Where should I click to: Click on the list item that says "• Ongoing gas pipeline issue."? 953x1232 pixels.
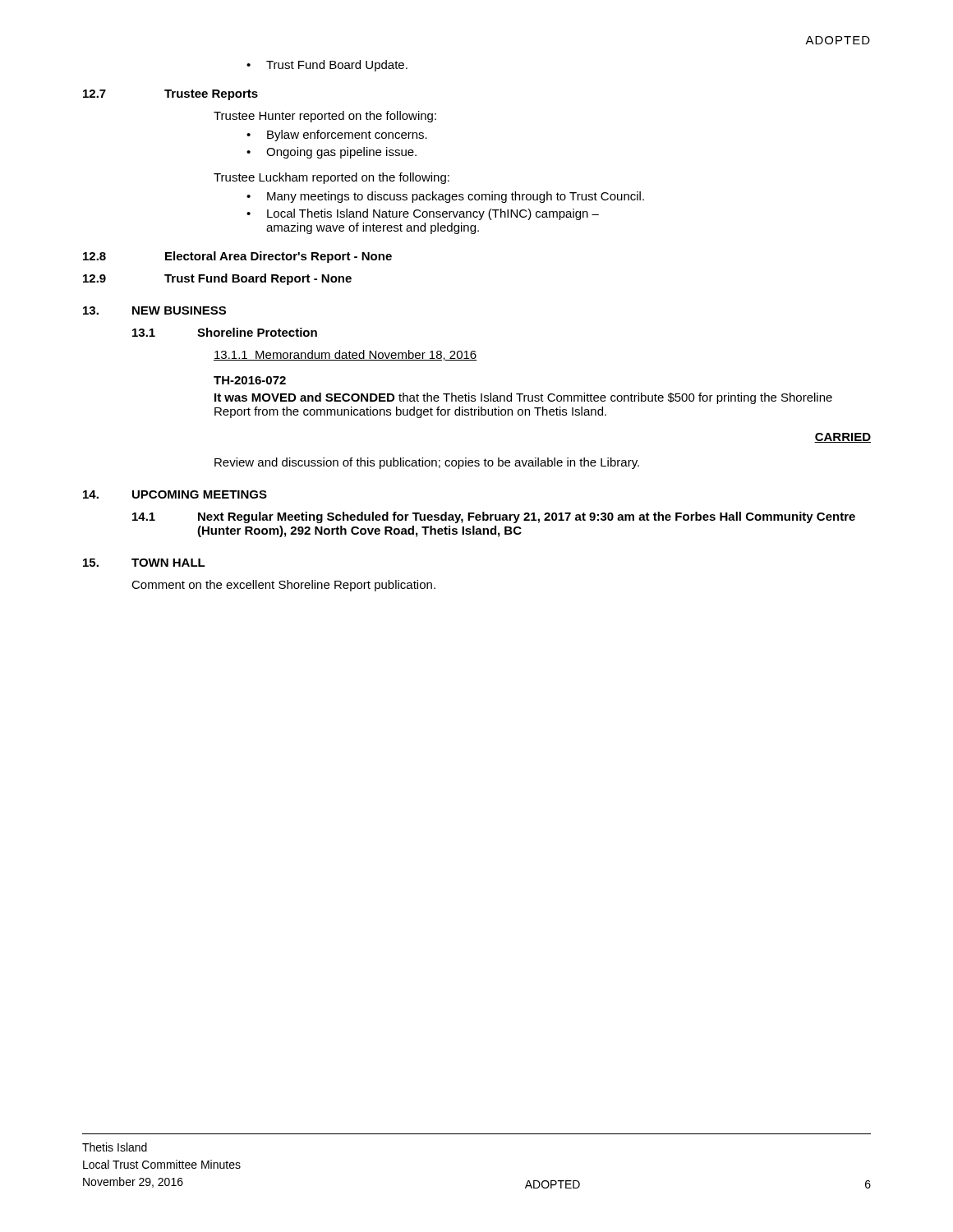pyautogui.click(x=332, y=152)
